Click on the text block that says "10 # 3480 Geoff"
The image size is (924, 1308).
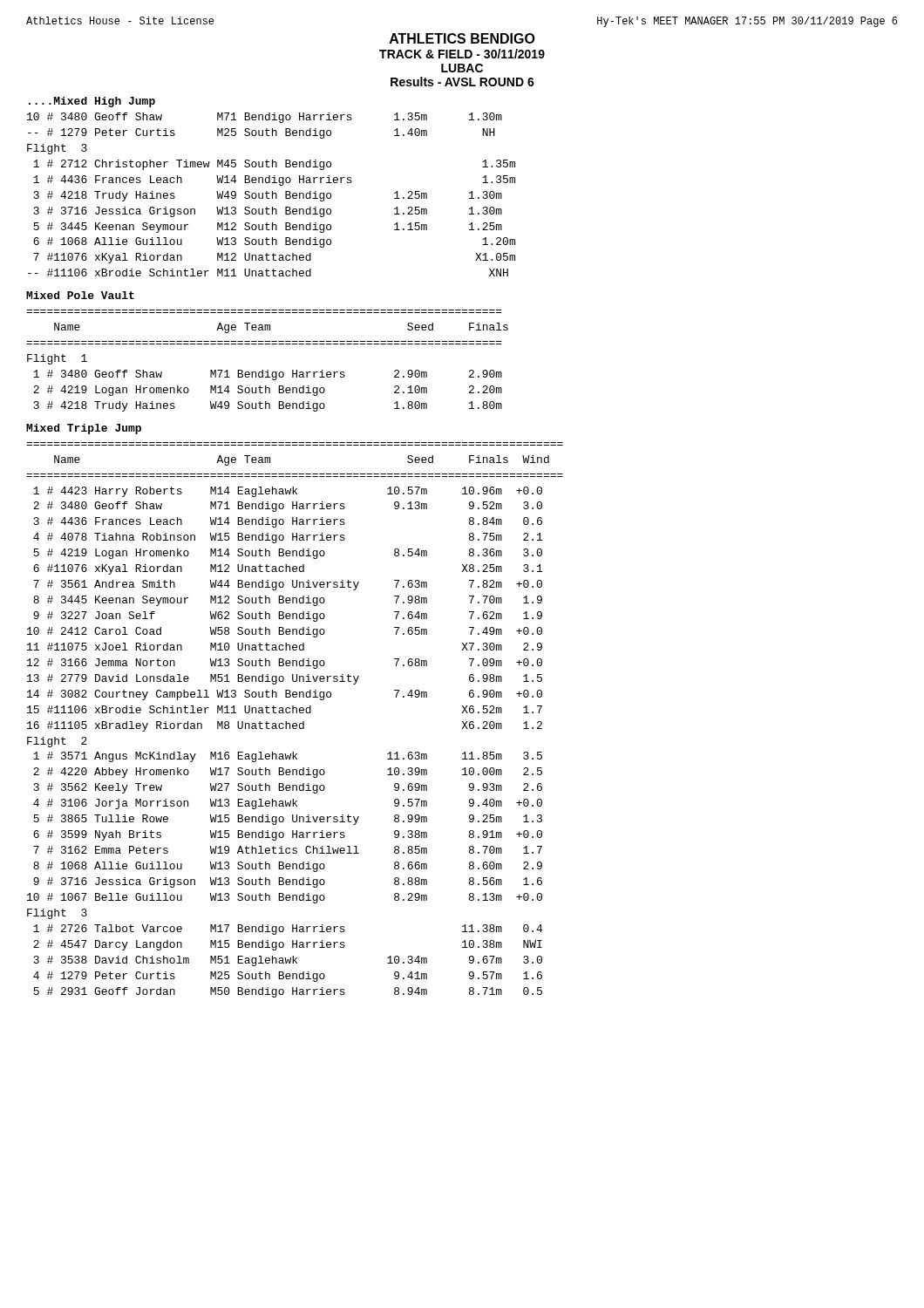(462, 196)
